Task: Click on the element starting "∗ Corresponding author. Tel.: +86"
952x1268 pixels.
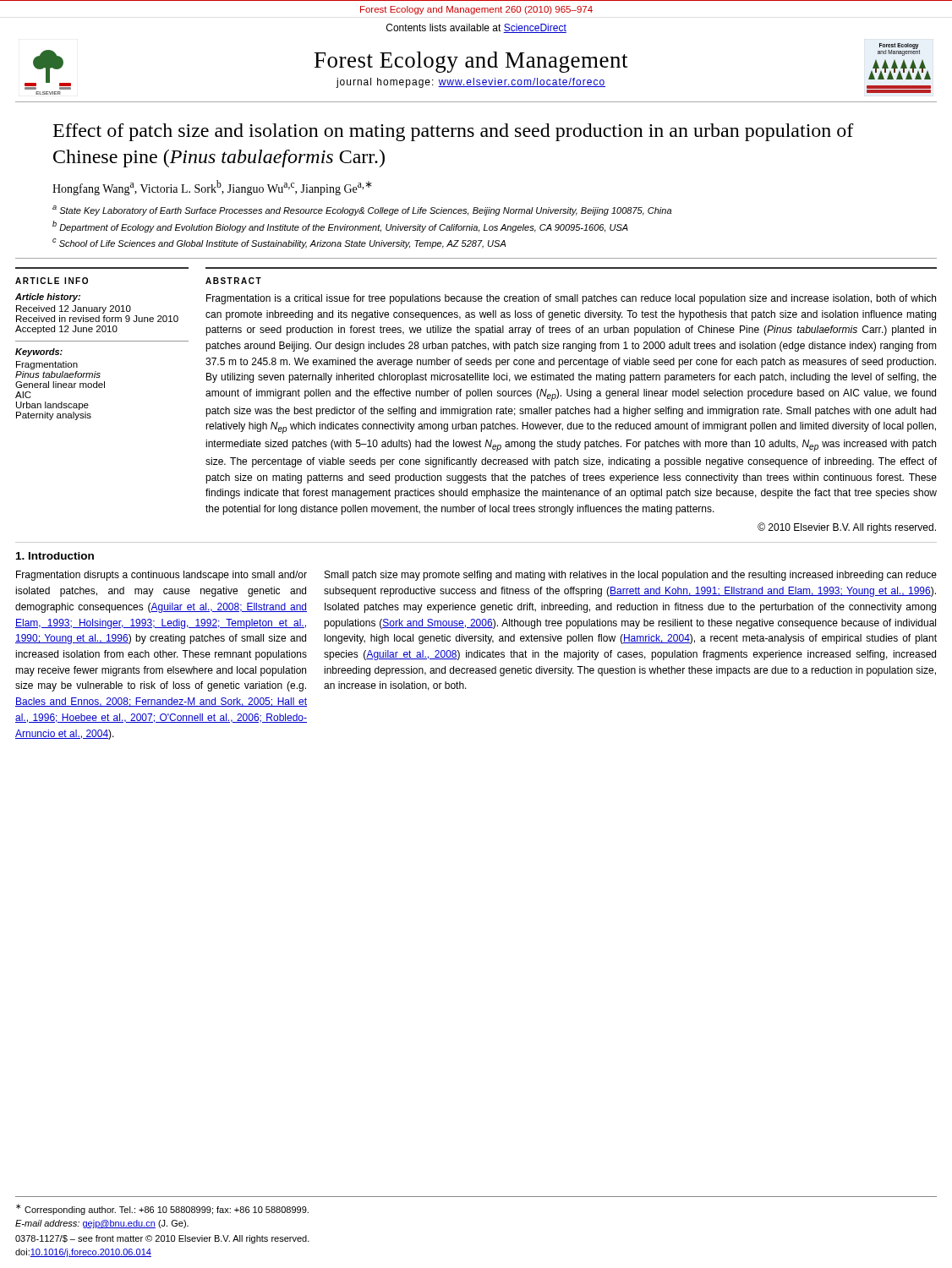Action: point(162,1215)
